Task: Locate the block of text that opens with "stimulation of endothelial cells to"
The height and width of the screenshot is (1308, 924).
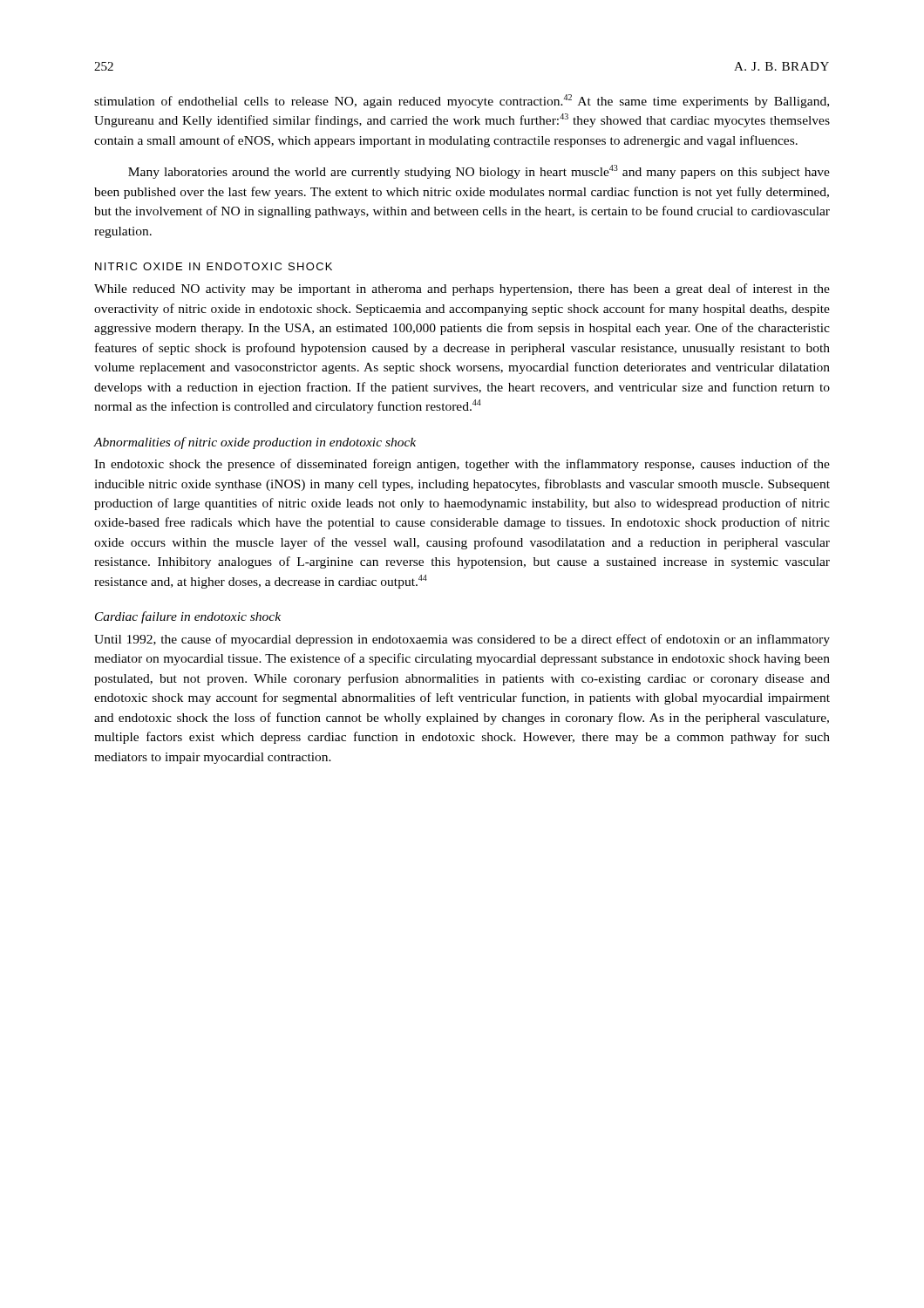Action: 462,121
